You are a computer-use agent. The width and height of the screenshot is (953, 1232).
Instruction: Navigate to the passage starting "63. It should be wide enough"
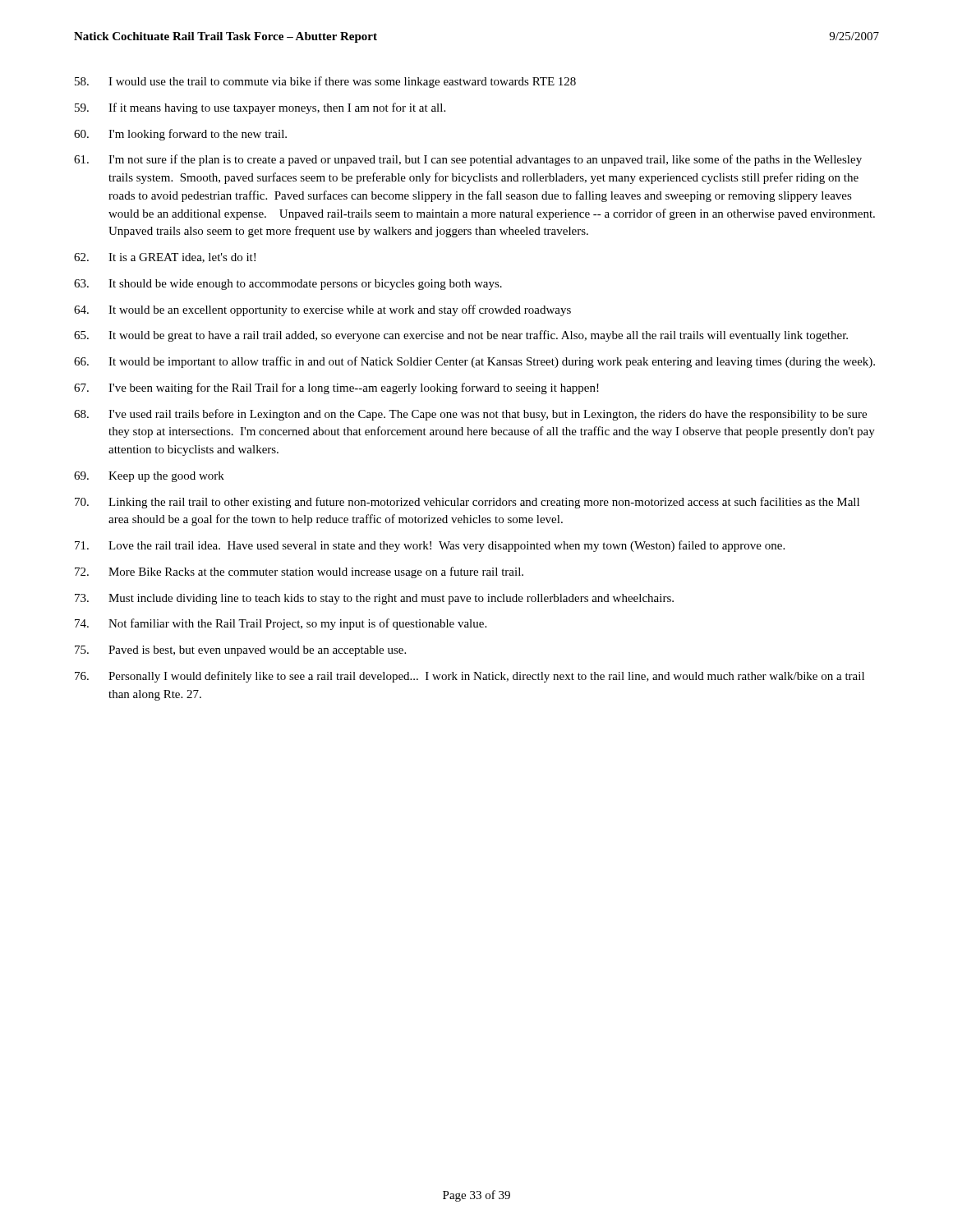(x=476, y=284)
